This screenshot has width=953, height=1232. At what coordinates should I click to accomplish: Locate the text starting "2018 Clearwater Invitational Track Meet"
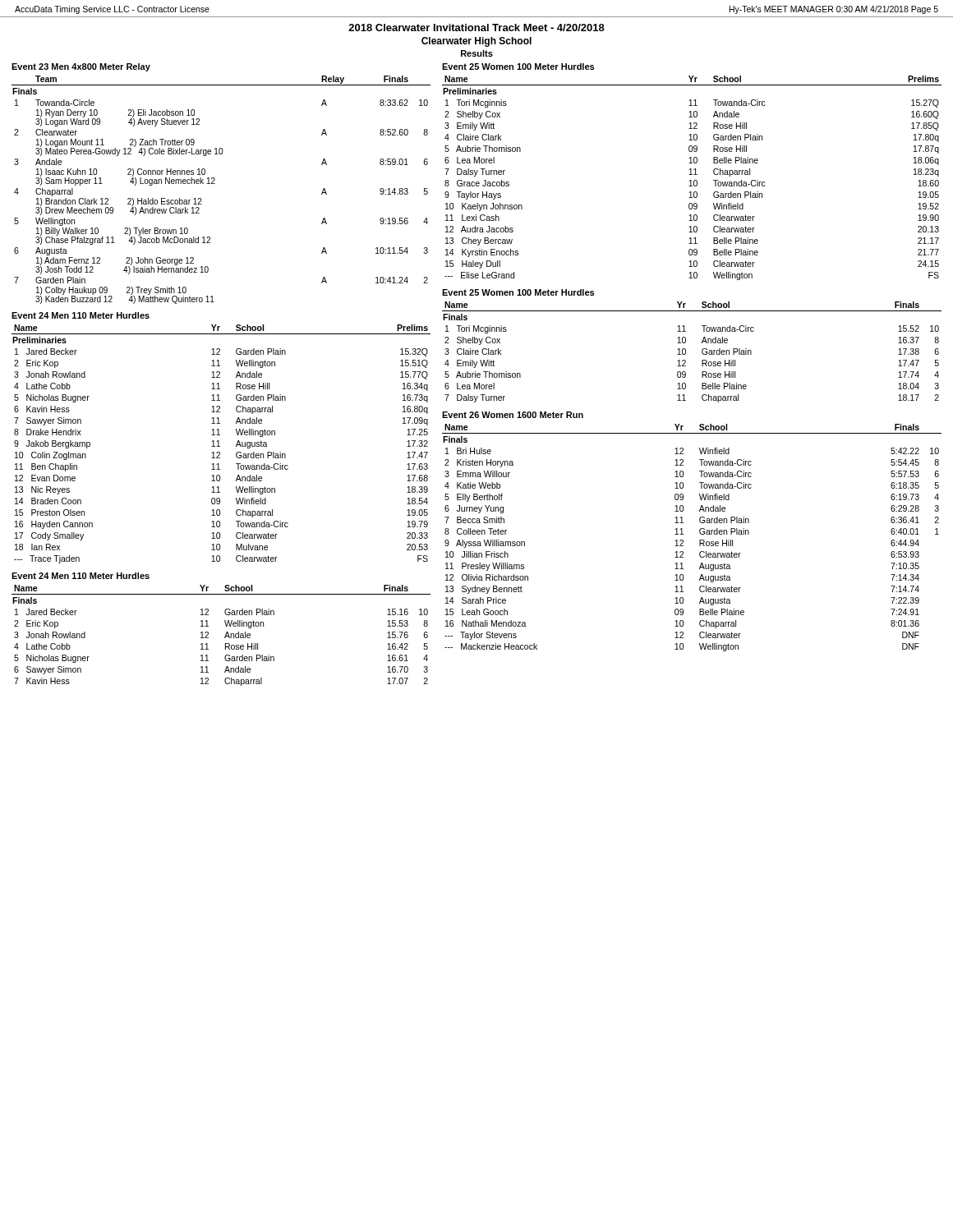[476, 27]
